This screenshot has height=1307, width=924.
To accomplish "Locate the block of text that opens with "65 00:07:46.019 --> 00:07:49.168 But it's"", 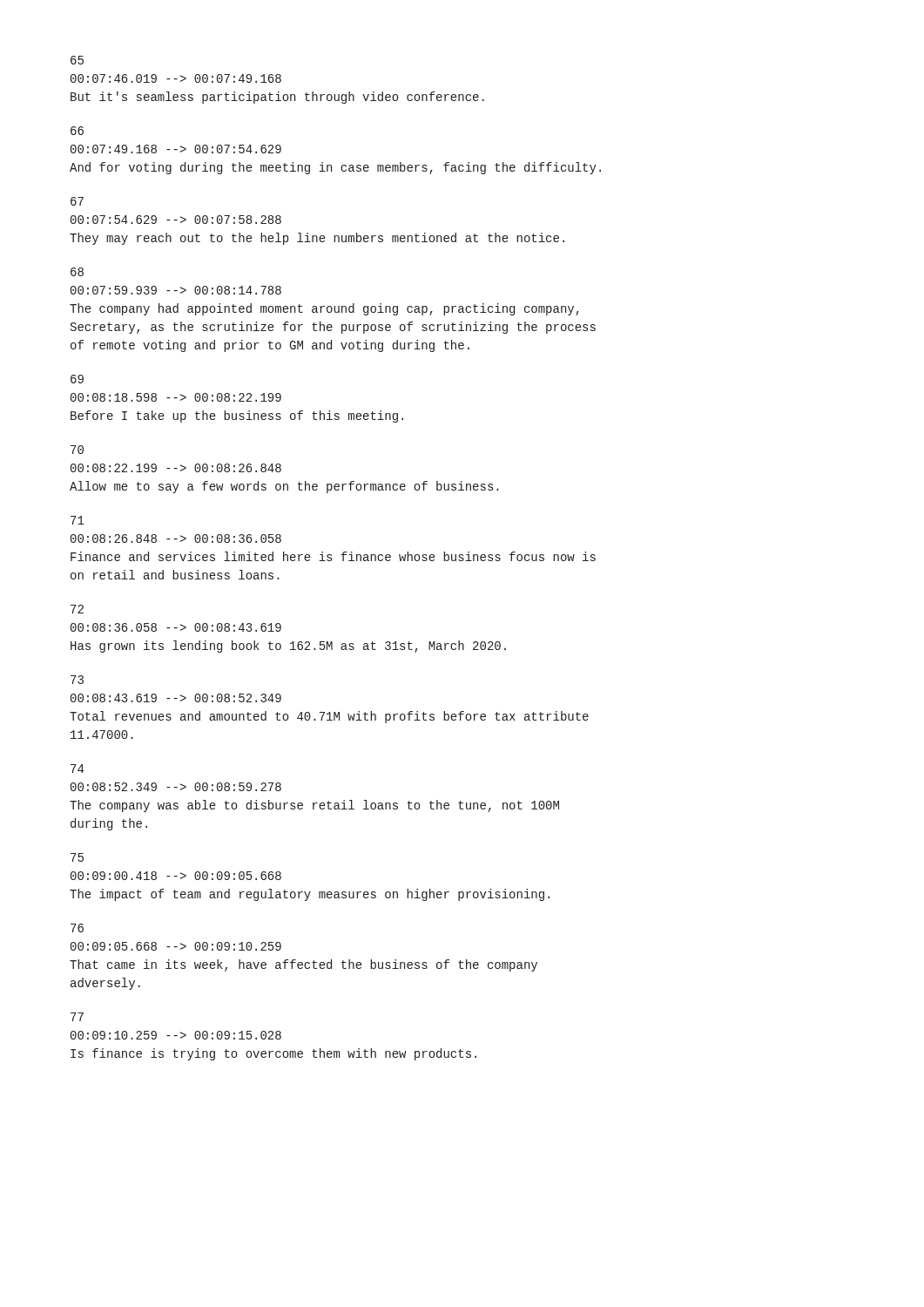I will click(278, 79).
